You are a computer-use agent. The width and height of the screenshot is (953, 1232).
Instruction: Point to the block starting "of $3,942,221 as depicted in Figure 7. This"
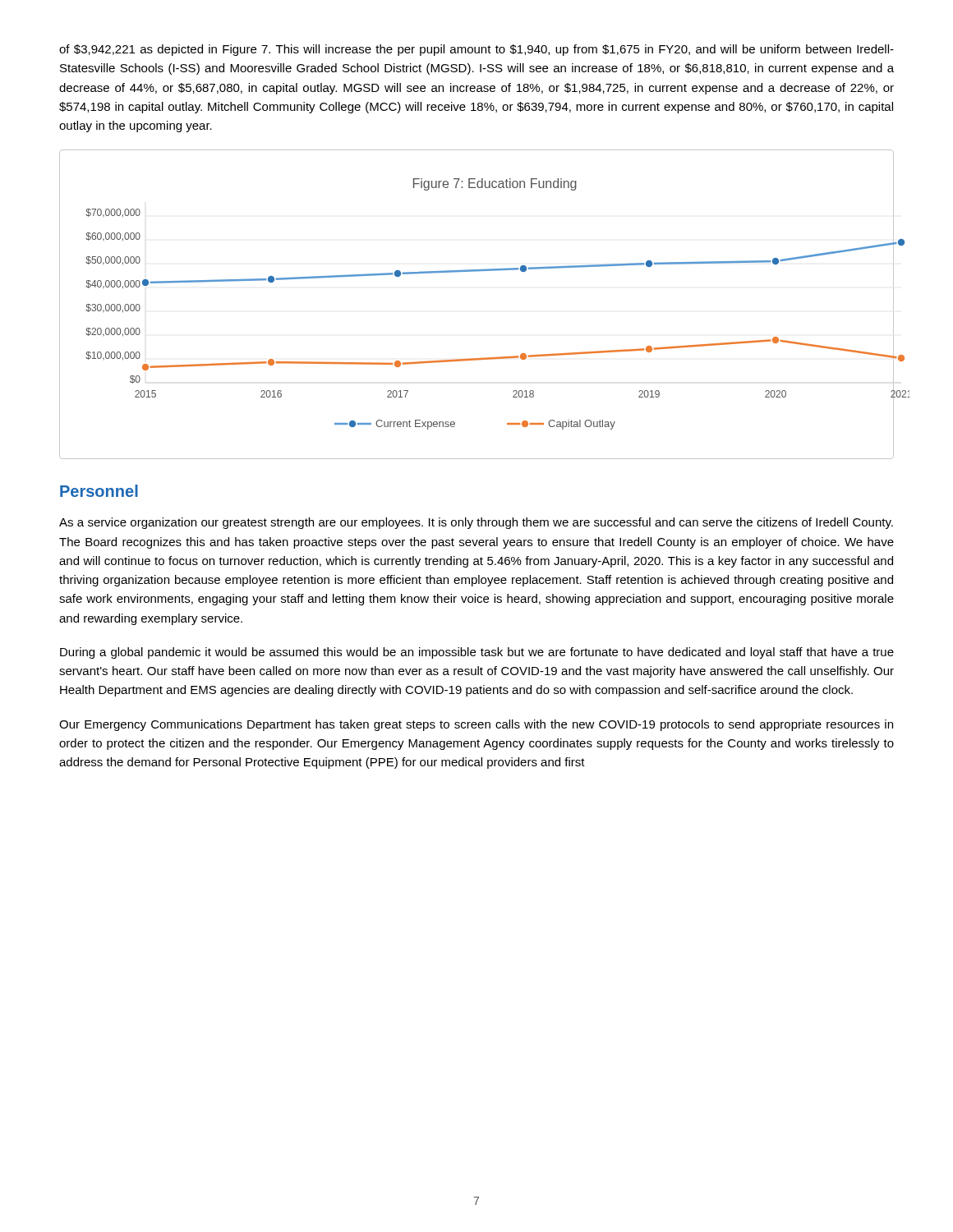(x=476, y=87)
